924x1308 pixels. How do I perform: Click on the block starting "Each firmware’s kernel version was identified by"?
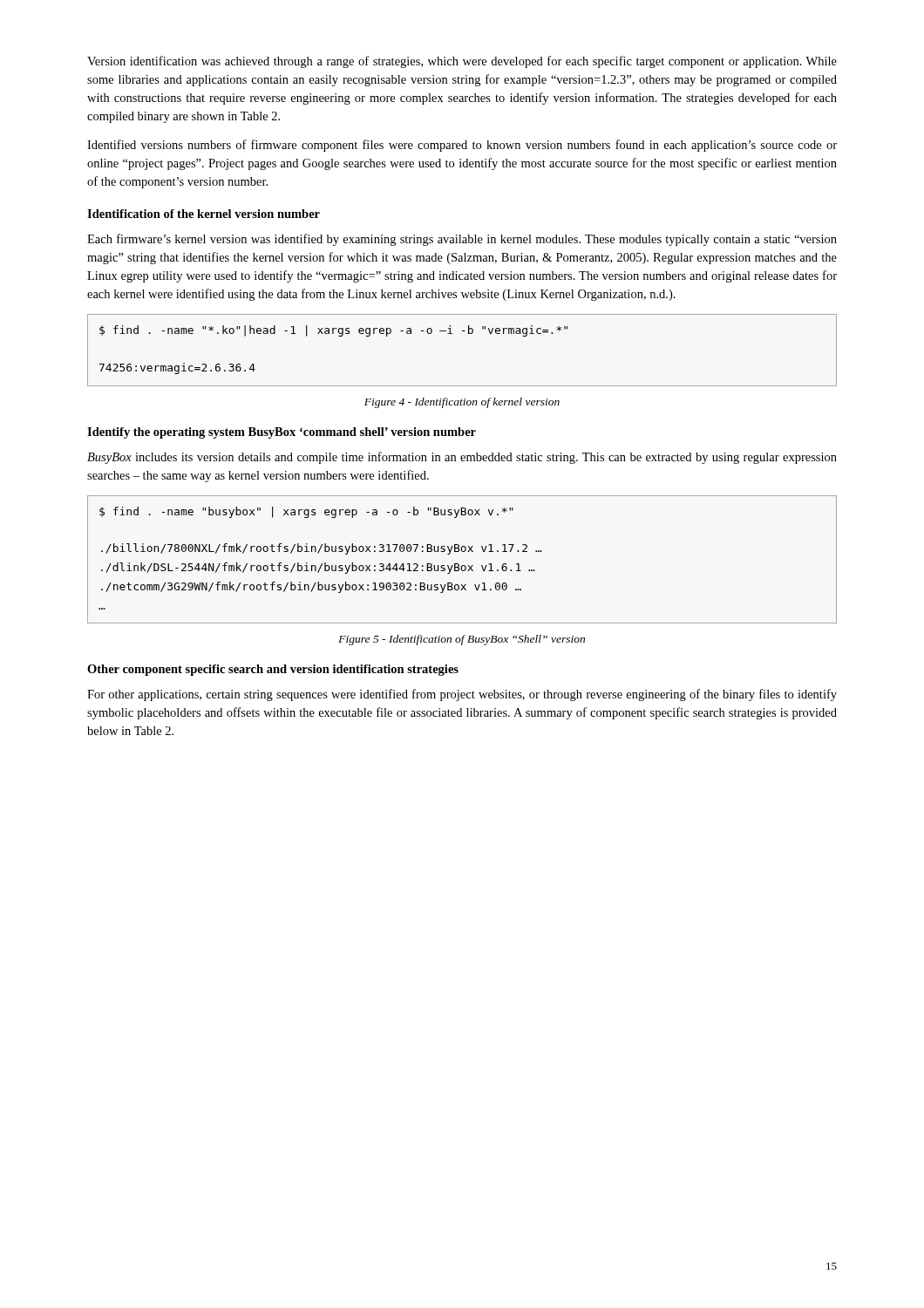[462, 267]
